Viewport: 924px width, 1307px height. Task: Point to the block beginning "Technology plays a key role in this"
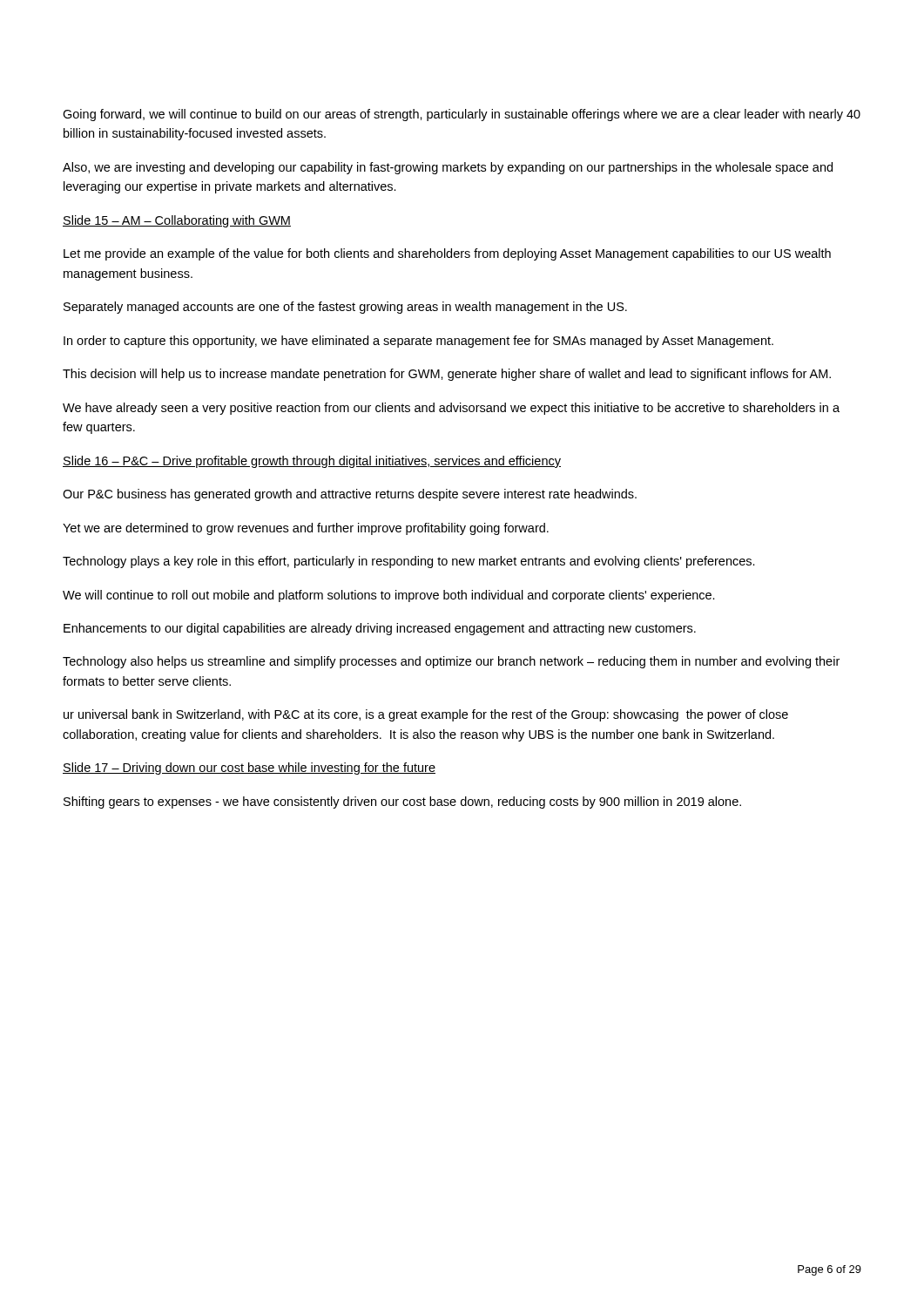(409, 561)
